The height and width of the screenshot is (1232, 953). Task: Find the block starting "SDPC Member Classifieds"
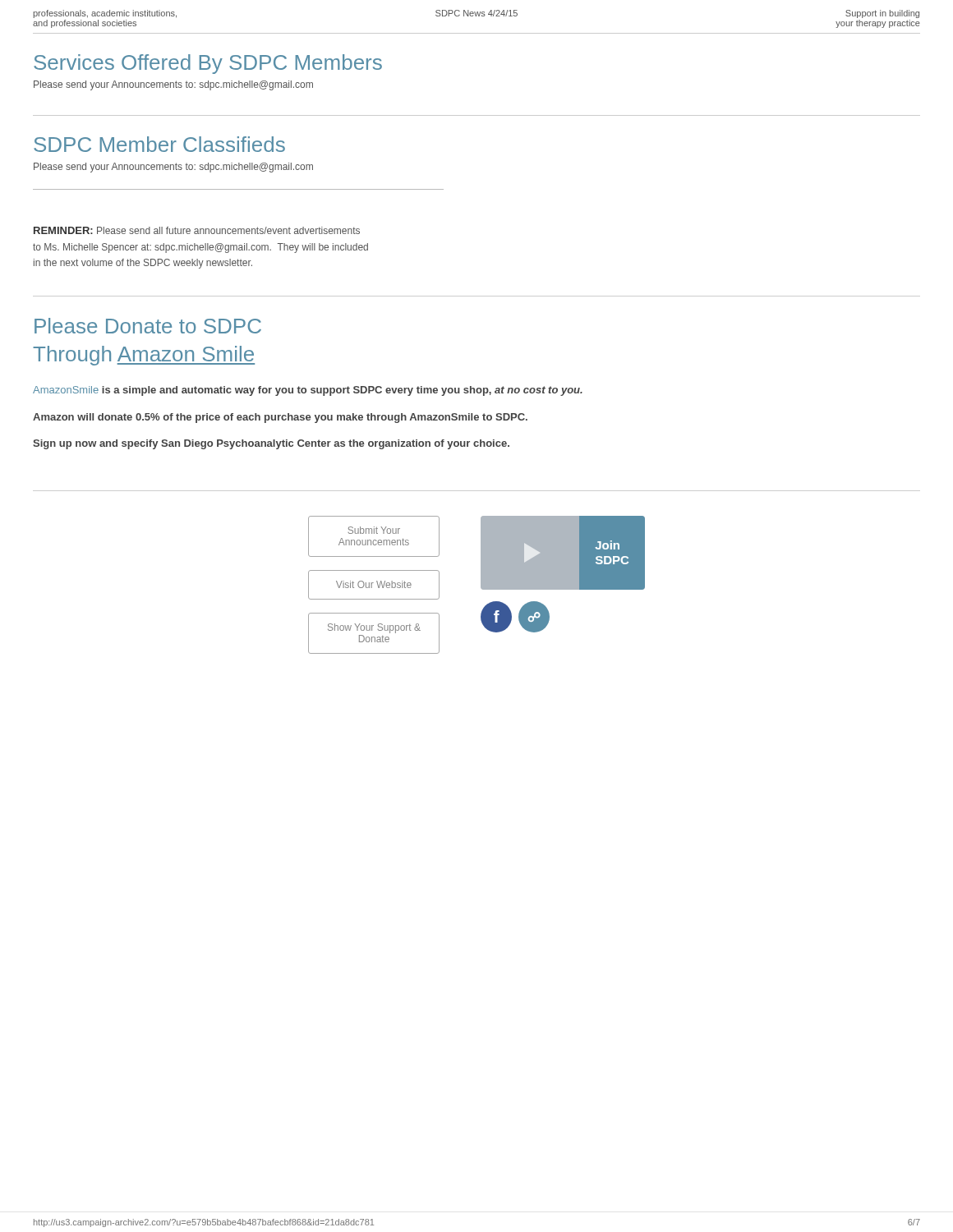click(x=159, y=145)
